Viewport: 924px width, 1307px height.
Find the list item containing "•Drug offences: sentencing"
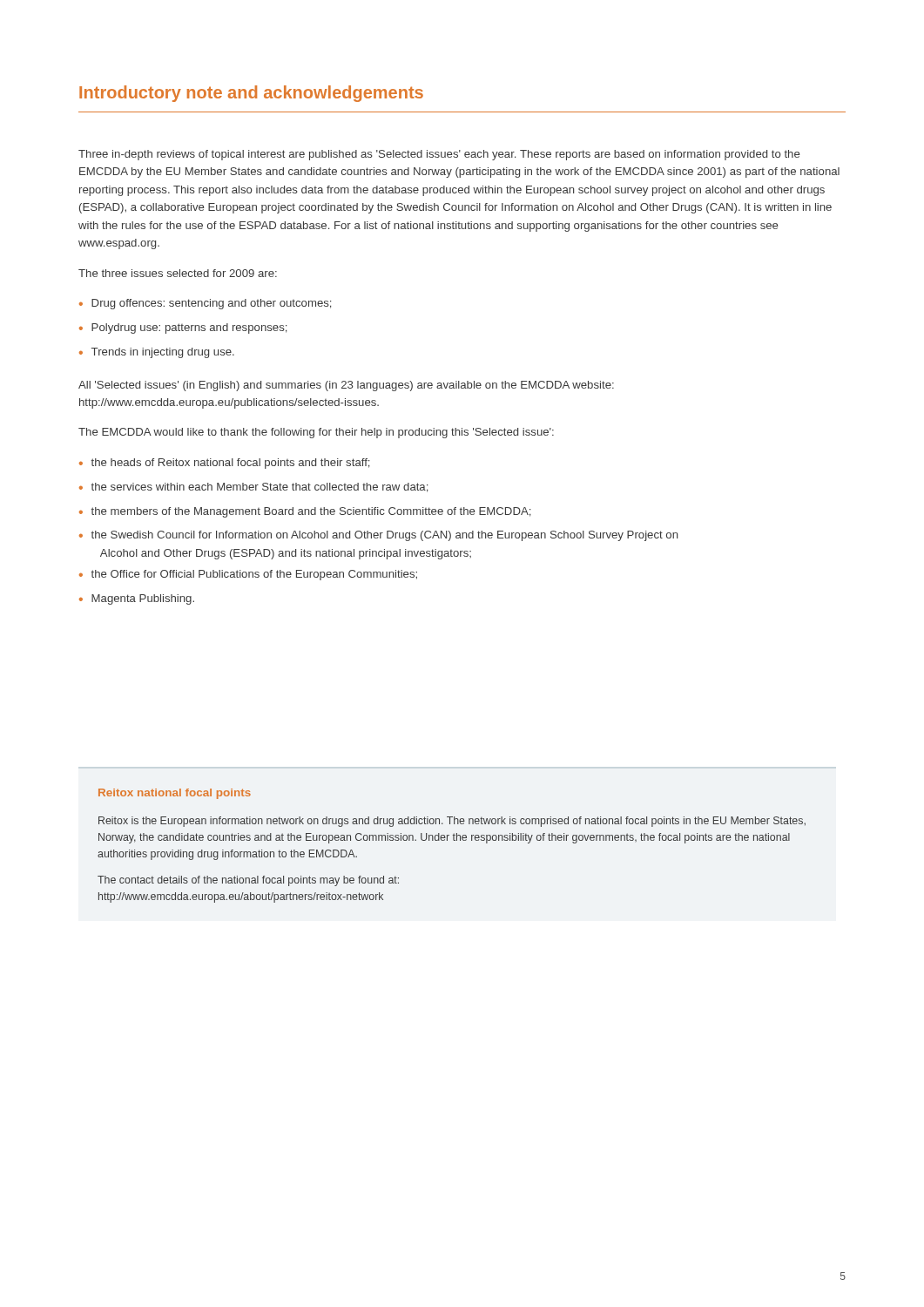(205, 305)
